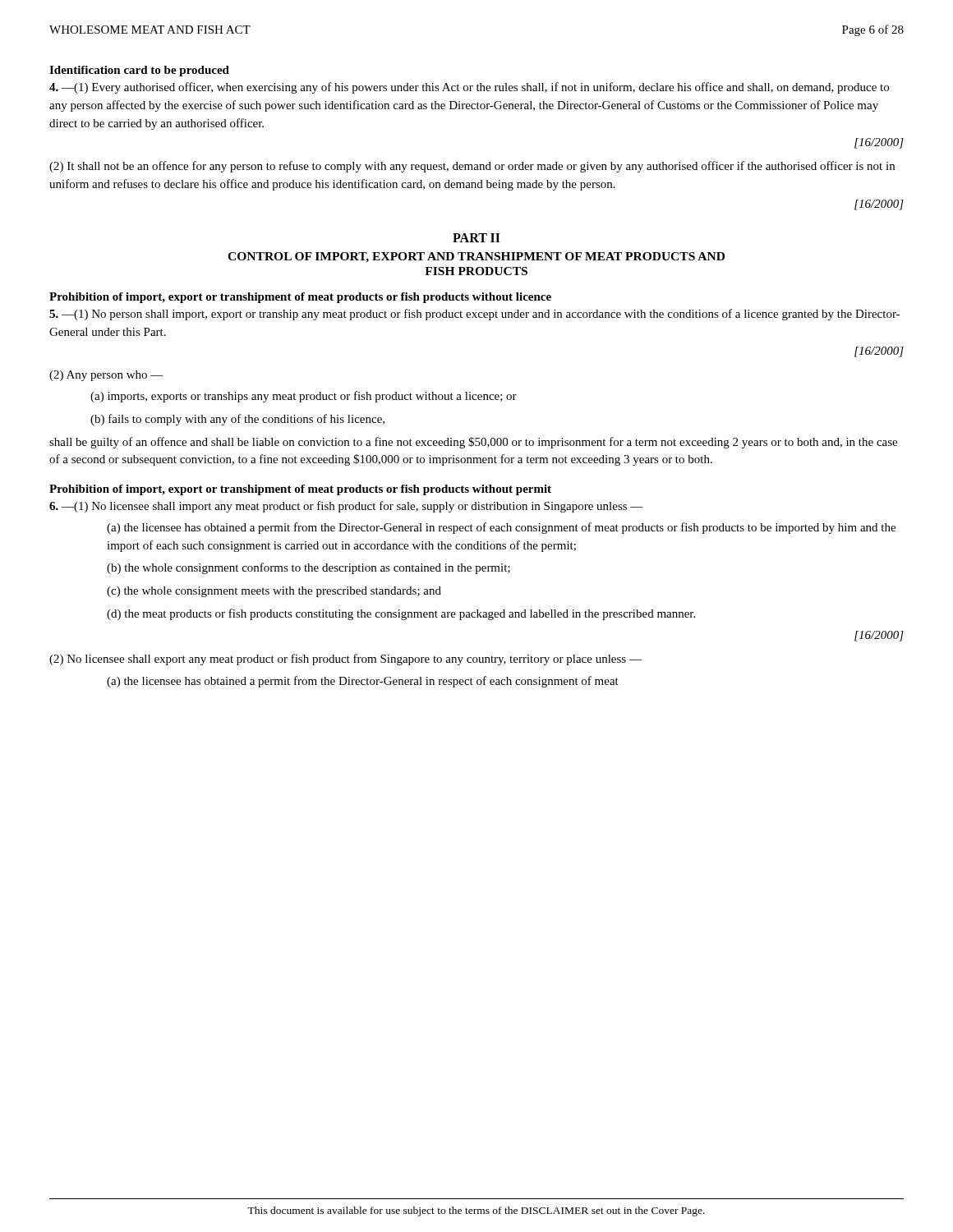The width and height of the screenshot is (953, 1232).
Task: Locate the section header that reads "PART II"
Action: tap(476, 238)
